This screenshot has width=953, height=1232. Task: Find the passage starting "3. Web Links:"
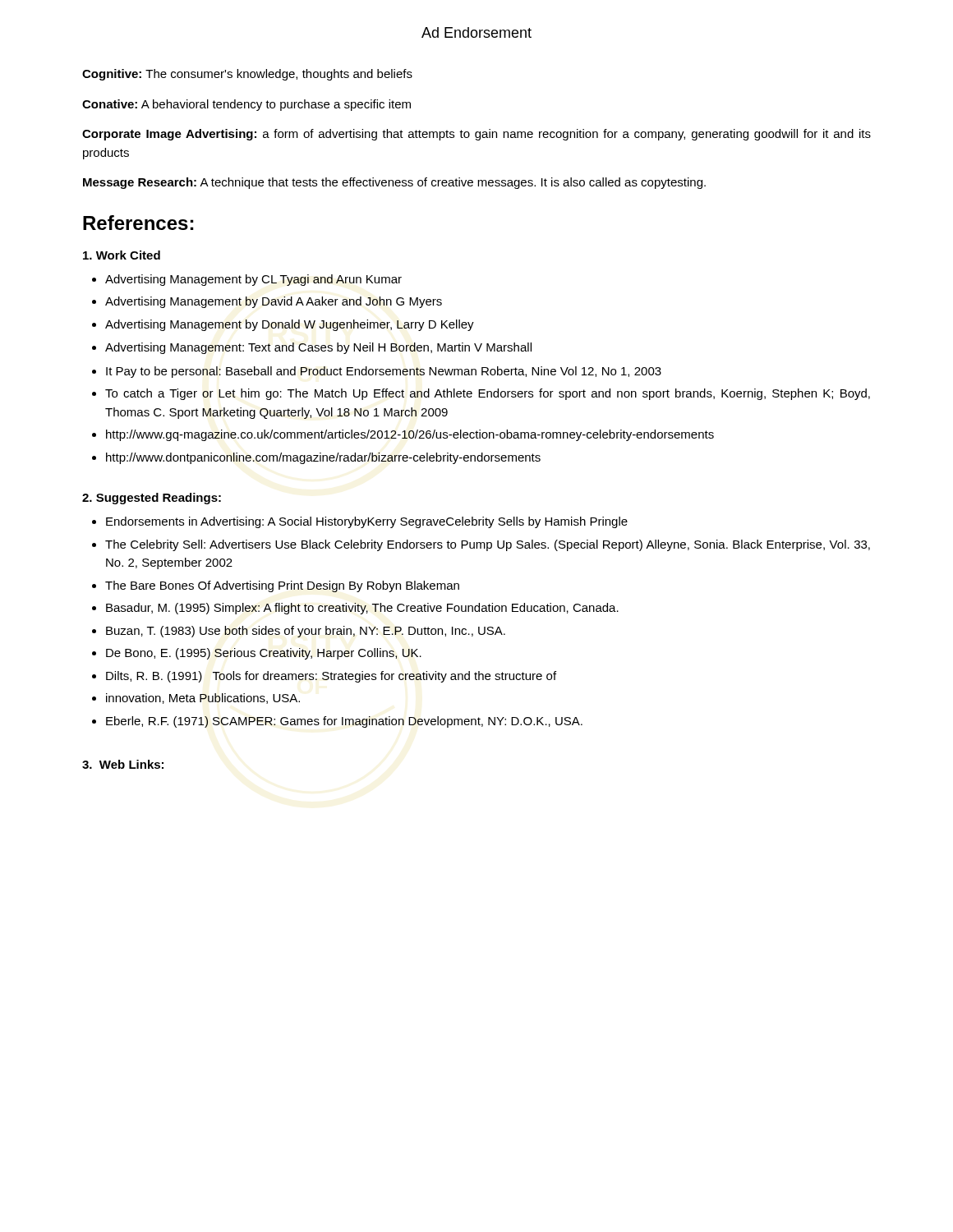coord(123,764)
